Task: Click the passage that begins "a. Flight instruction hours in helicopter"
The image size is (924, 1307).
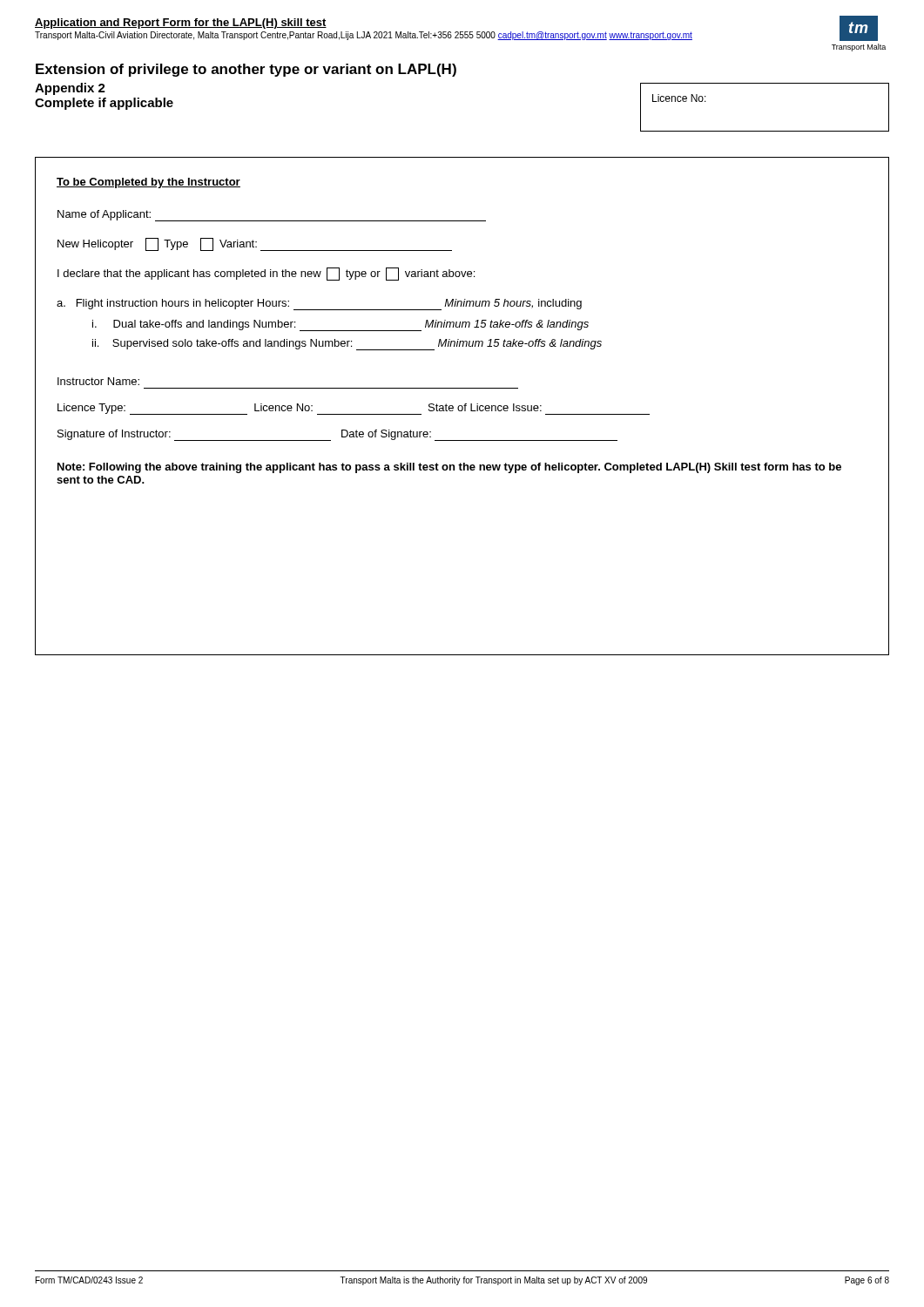Action: pyautogui.click(x=319, y=303)
